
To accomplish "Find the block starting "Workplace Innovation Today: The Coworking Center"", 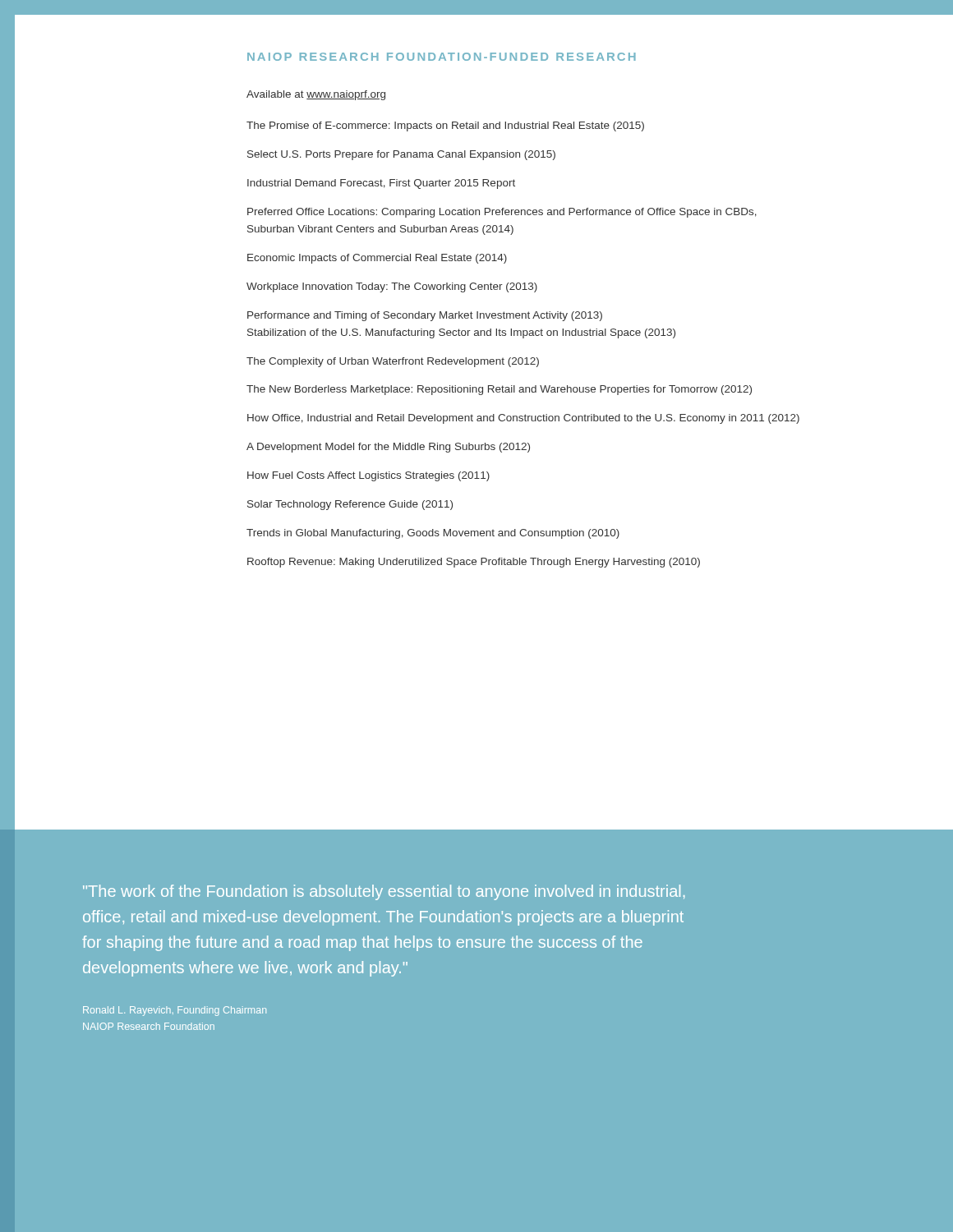I will [x=392, y=286].
